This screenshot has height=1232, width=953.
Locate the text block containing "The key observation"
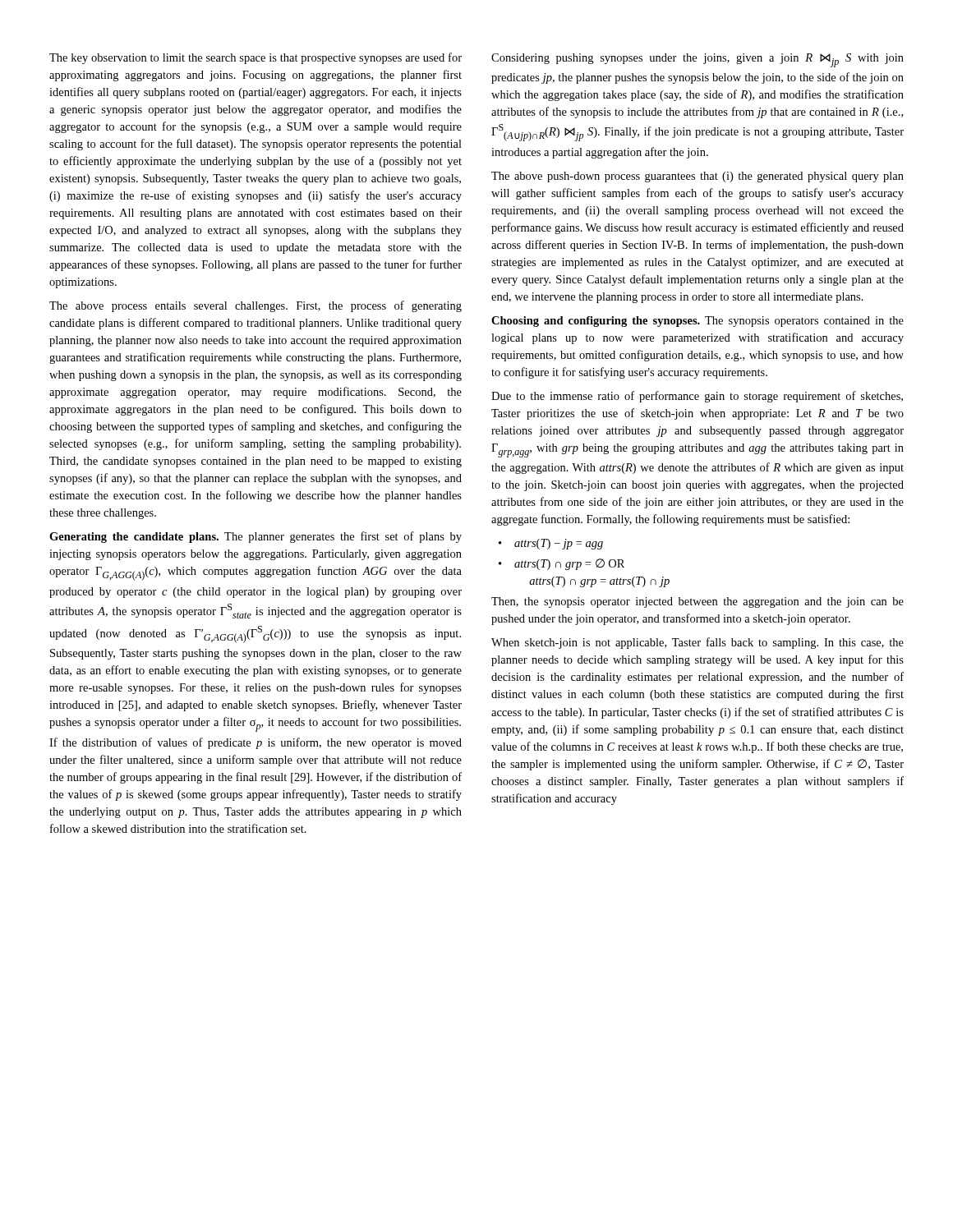255,170
